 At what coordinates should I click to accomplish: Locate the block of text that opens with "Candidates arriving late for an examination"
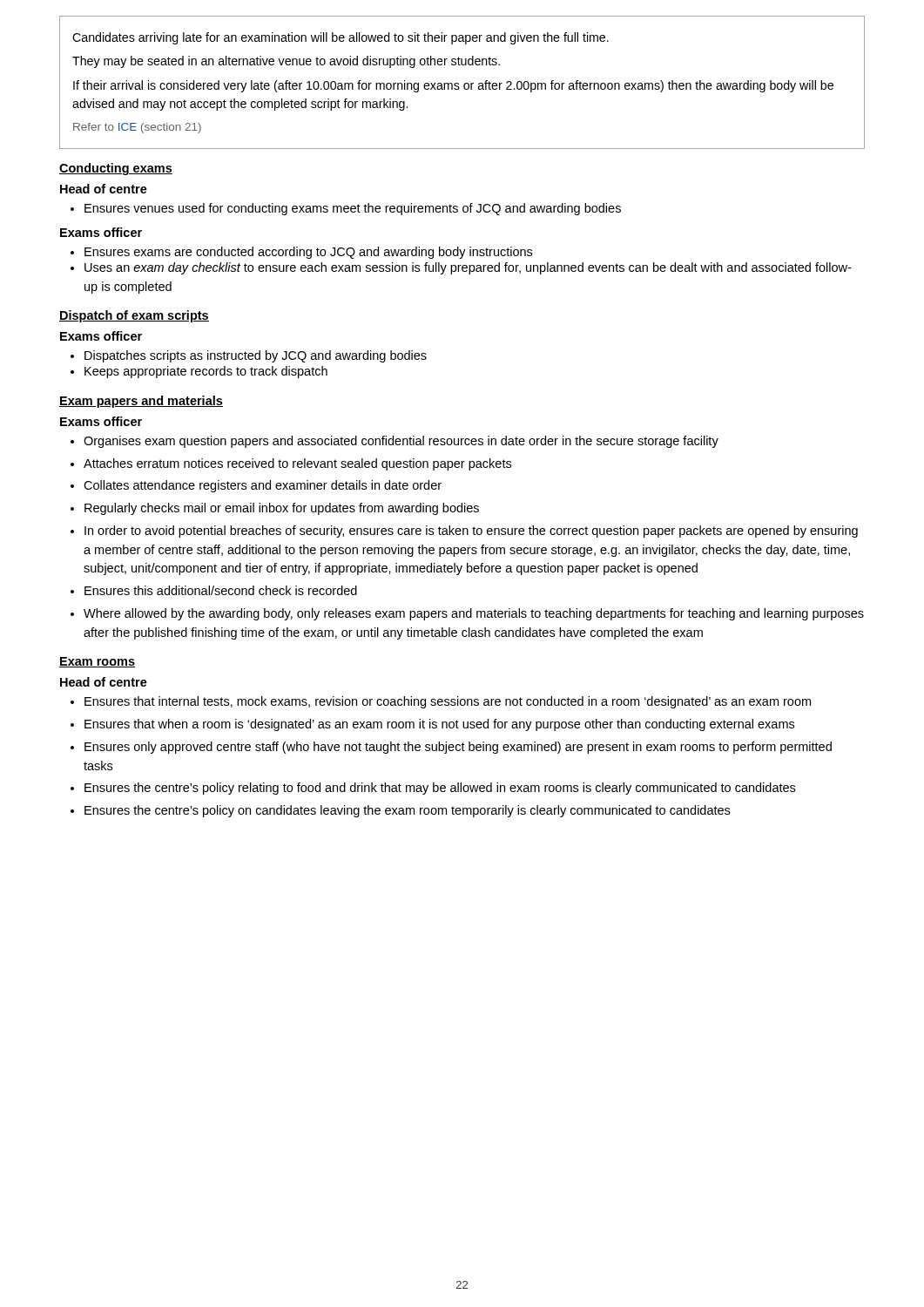point(462,83)
